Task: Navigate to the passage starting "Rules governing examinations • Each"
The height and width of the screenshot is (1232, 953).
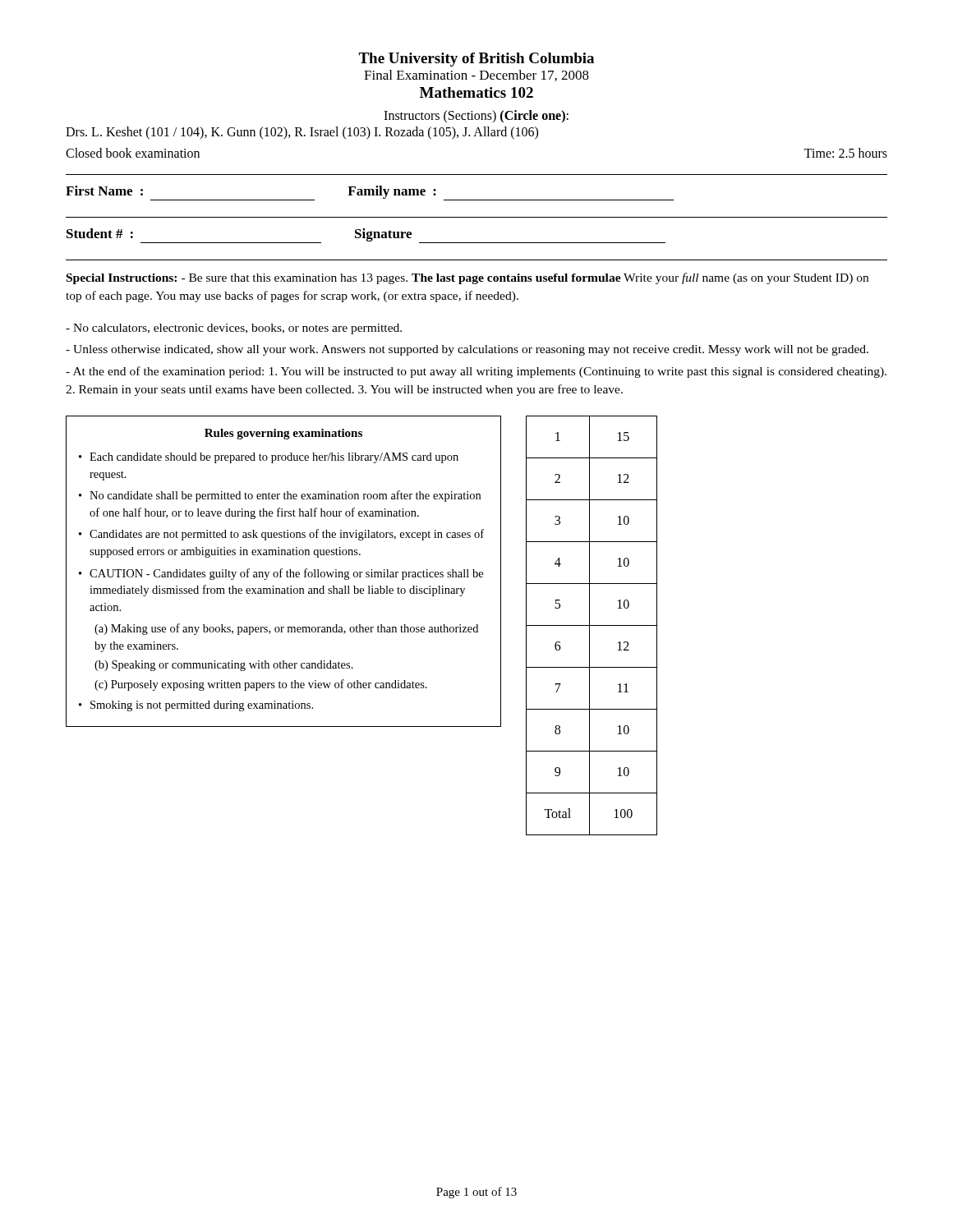Action: point(283,569)
